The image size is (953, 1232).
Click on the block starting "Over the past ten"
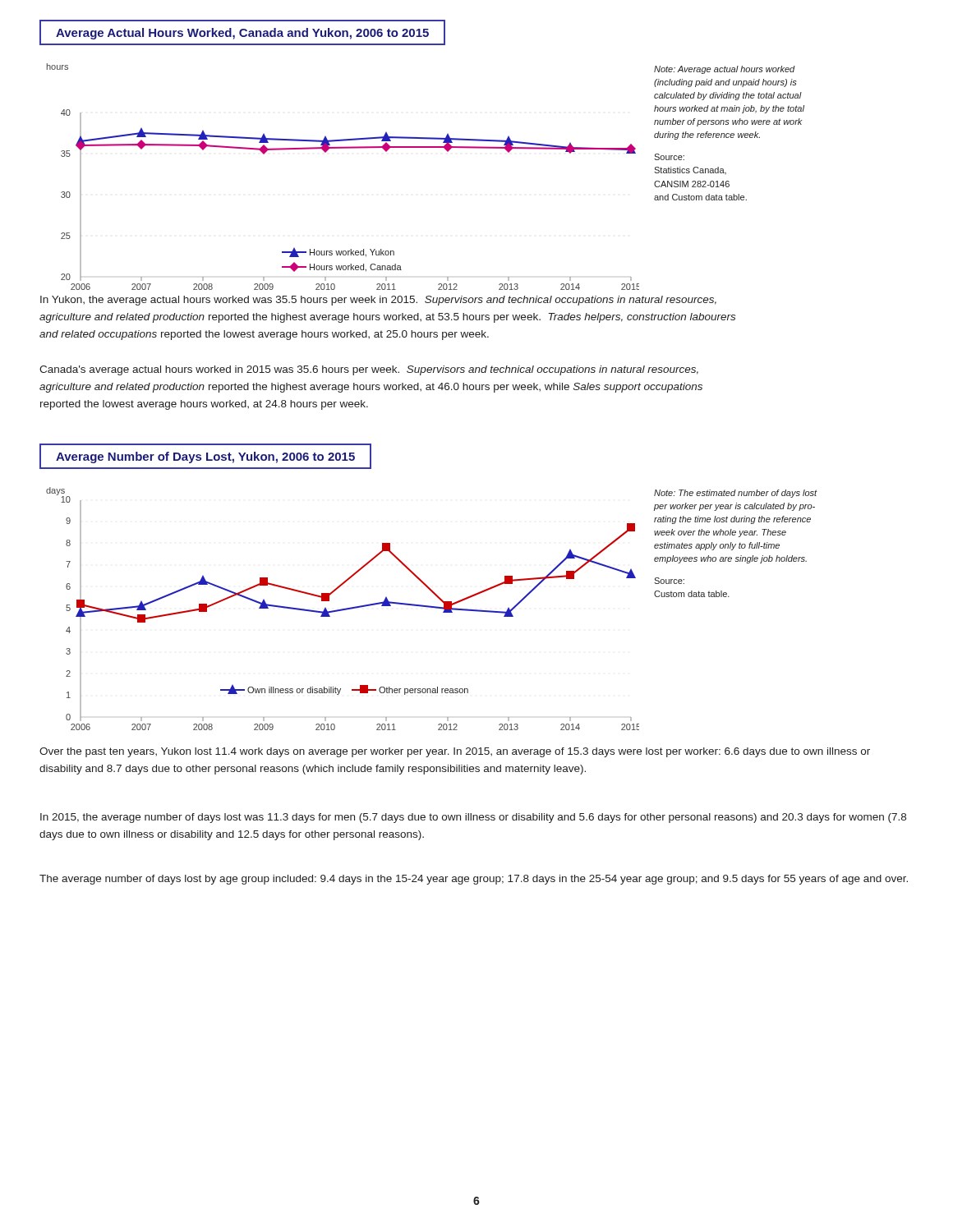click(x=455, y=760)
